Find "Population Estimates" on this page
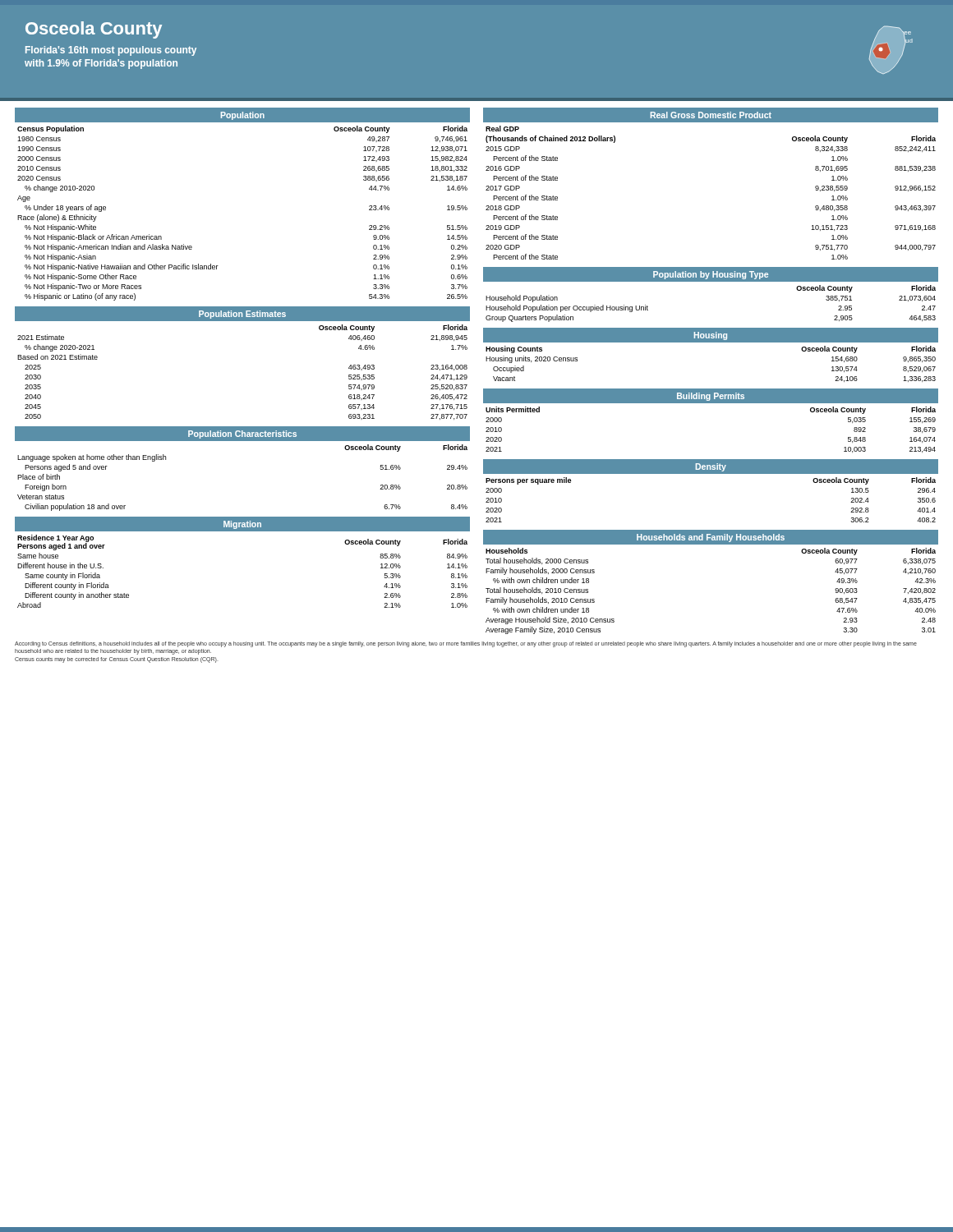 pos(242,314)
